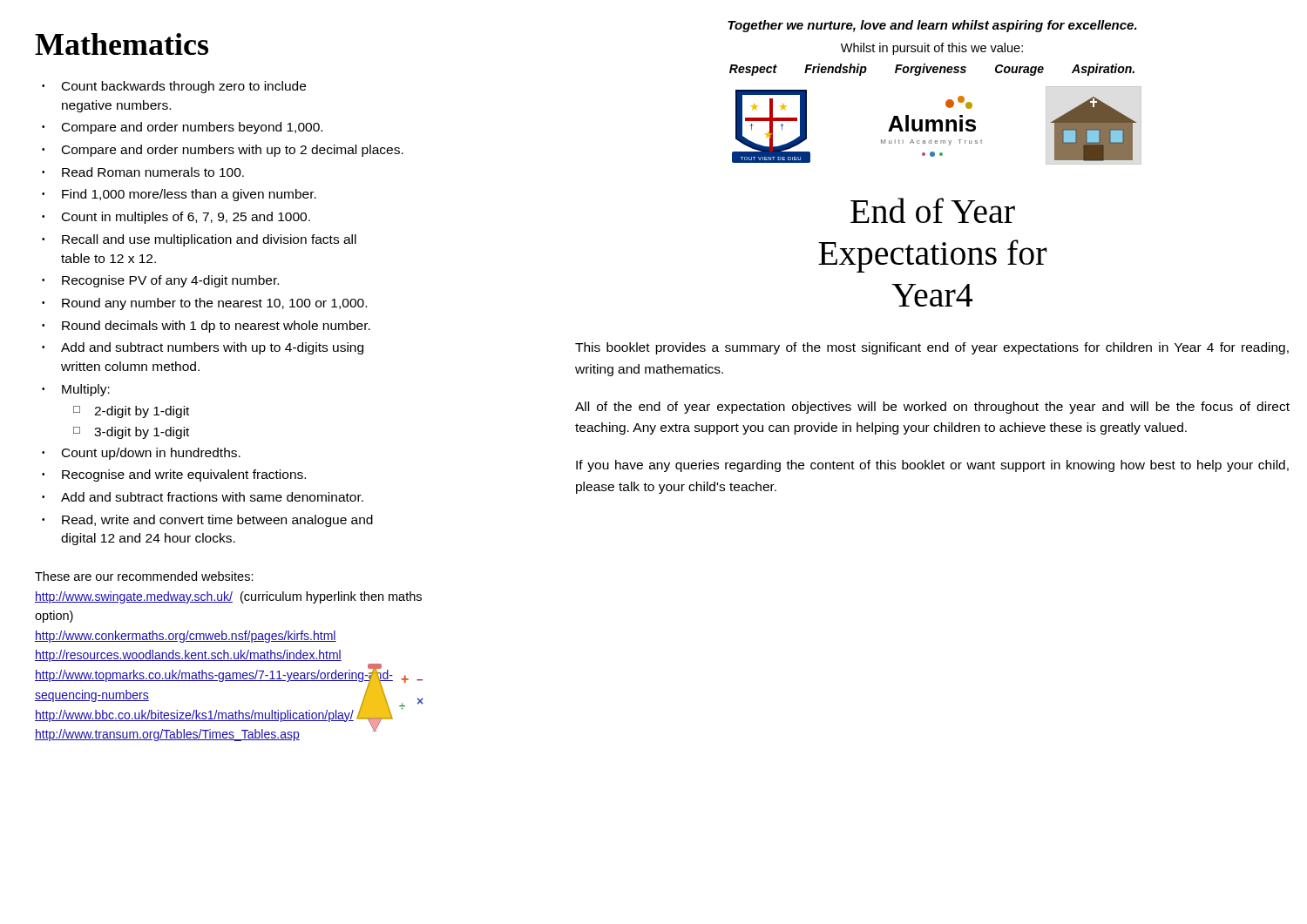Click on the text starting "•Find 1,000 more/less than a given number."
This screenshot has height=924, width=1307.
tap(179, 194)
